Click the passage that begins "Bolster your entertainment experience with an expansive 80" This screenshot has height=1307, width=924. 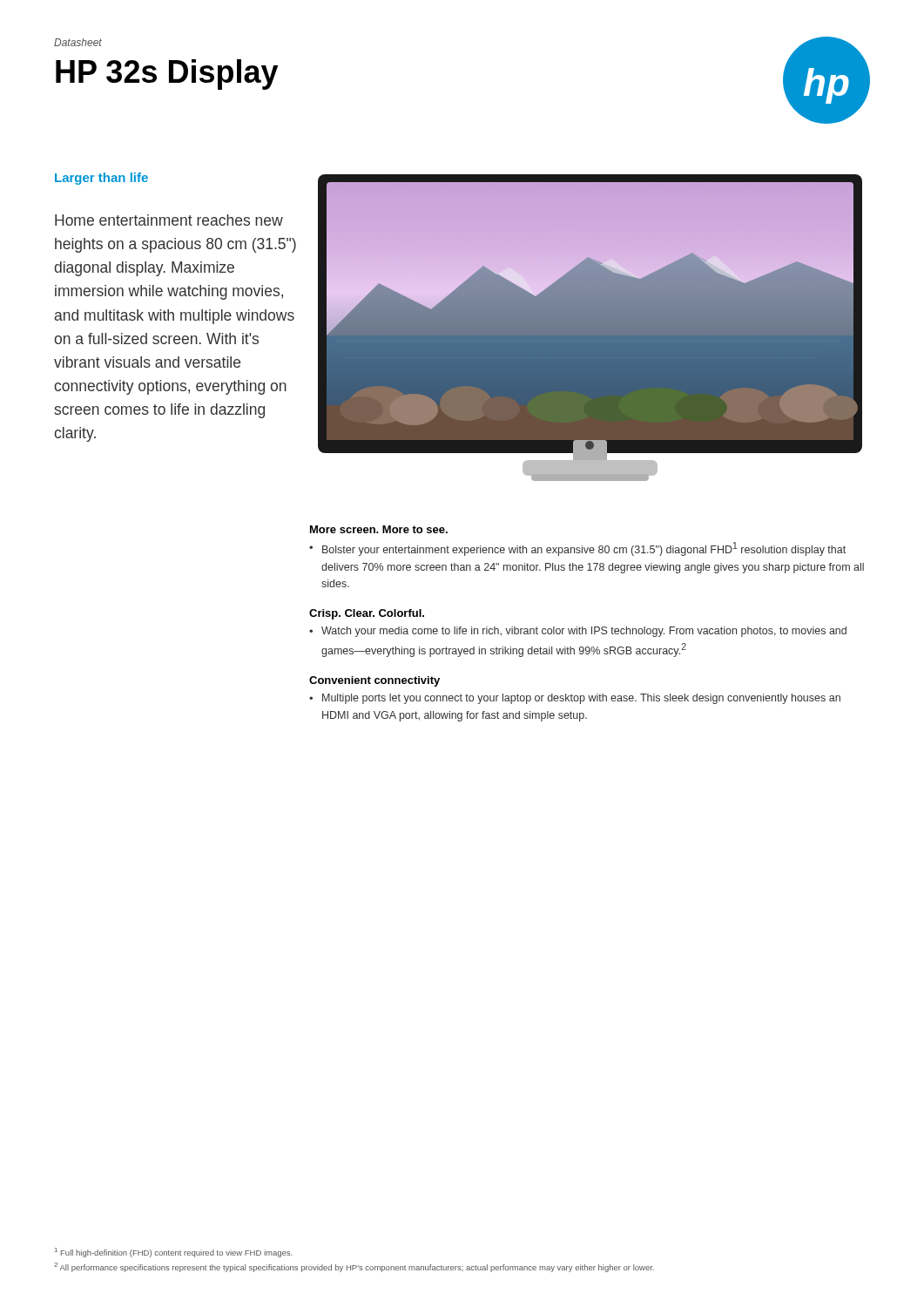pyautogui.click(x=590, y=566)
